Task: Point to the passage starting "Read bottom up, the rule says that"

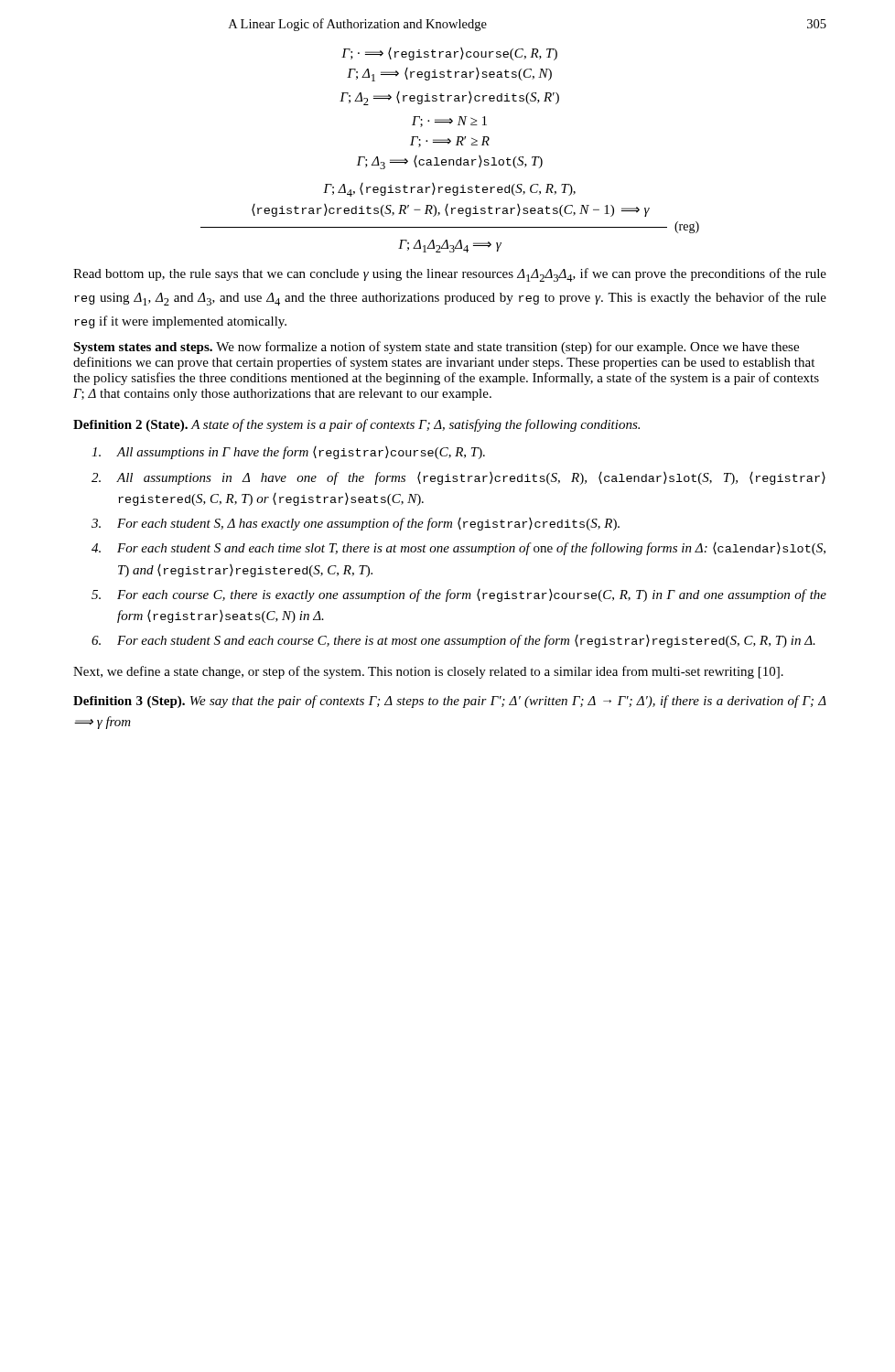Action: point(450,298)
